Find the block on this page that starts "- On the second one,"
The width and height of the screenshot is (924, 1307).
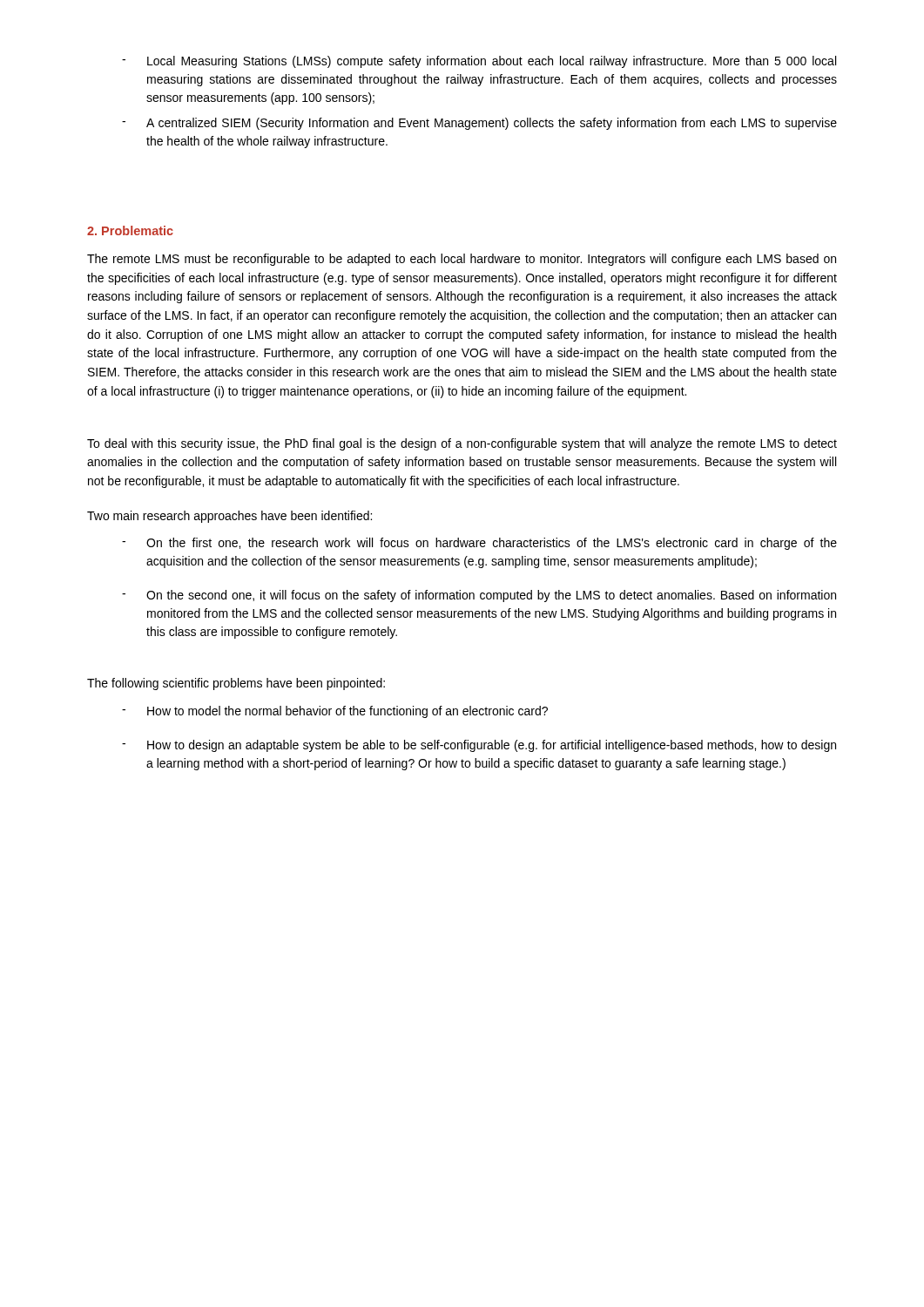click(479, 614)
